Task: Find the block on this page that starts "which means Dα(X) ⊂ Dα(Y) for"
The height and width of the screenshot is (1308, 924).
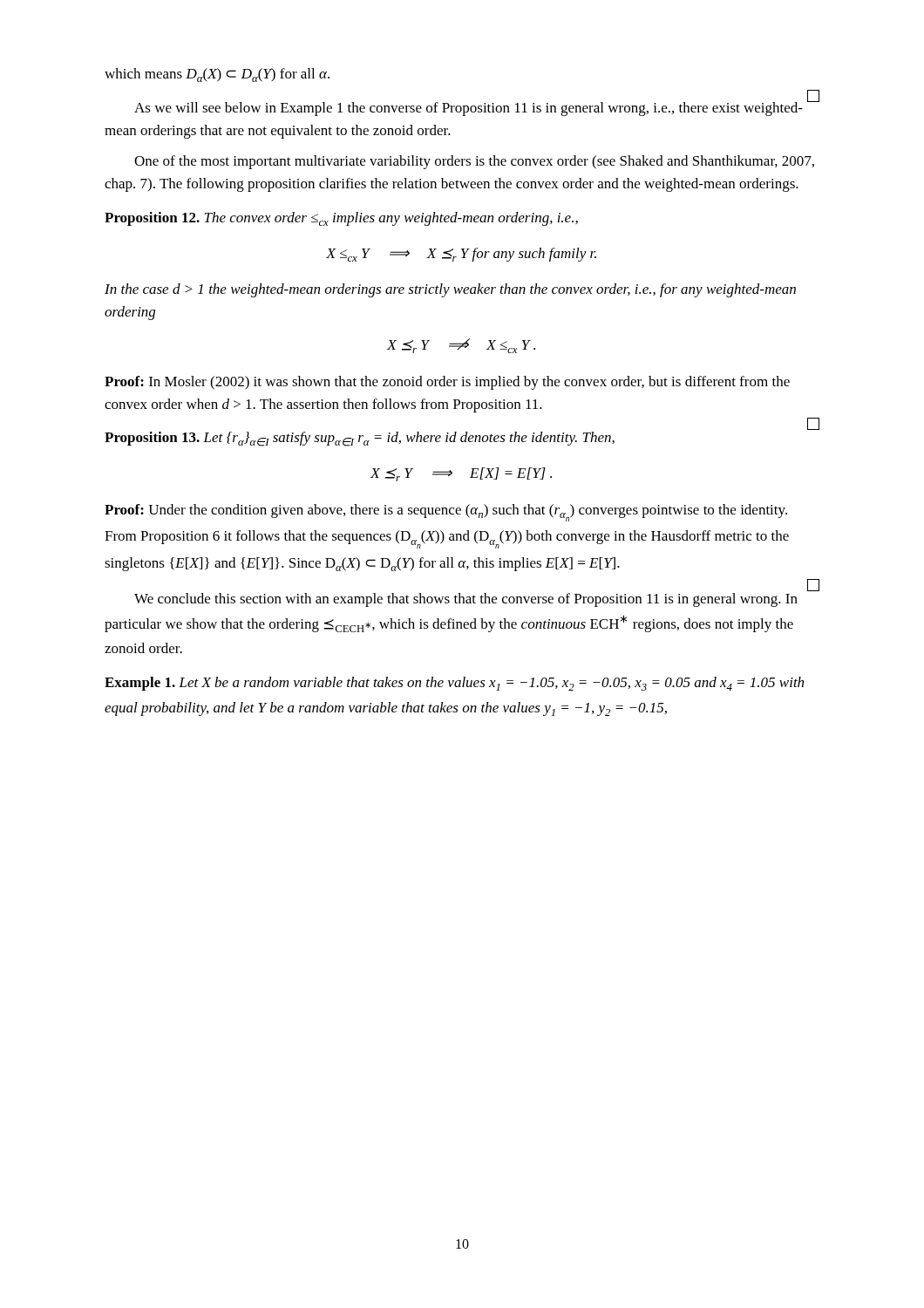Action: coord(218,75)
